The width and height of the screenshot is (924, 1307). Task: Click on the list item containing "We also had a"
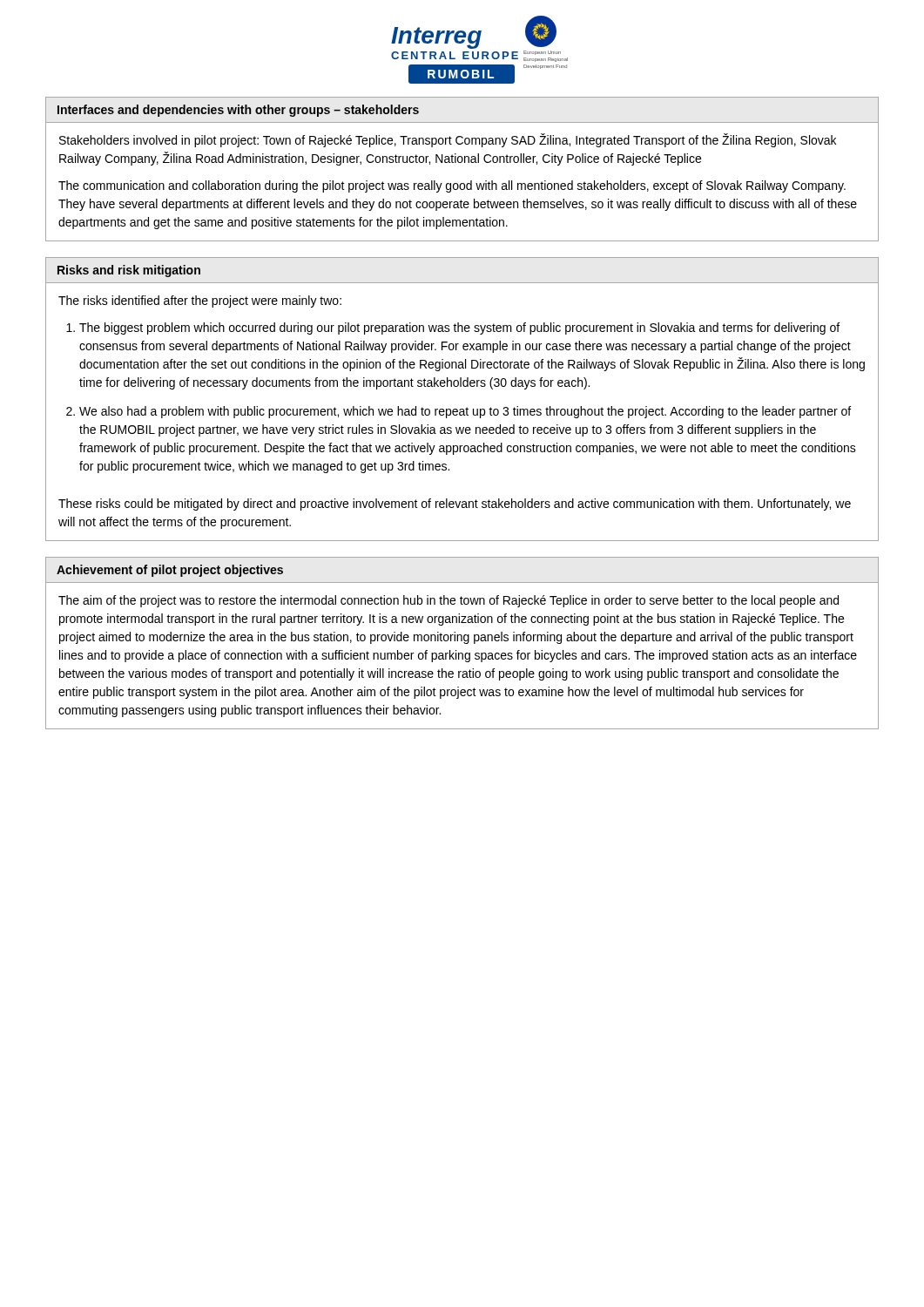(x=468, y=439)
